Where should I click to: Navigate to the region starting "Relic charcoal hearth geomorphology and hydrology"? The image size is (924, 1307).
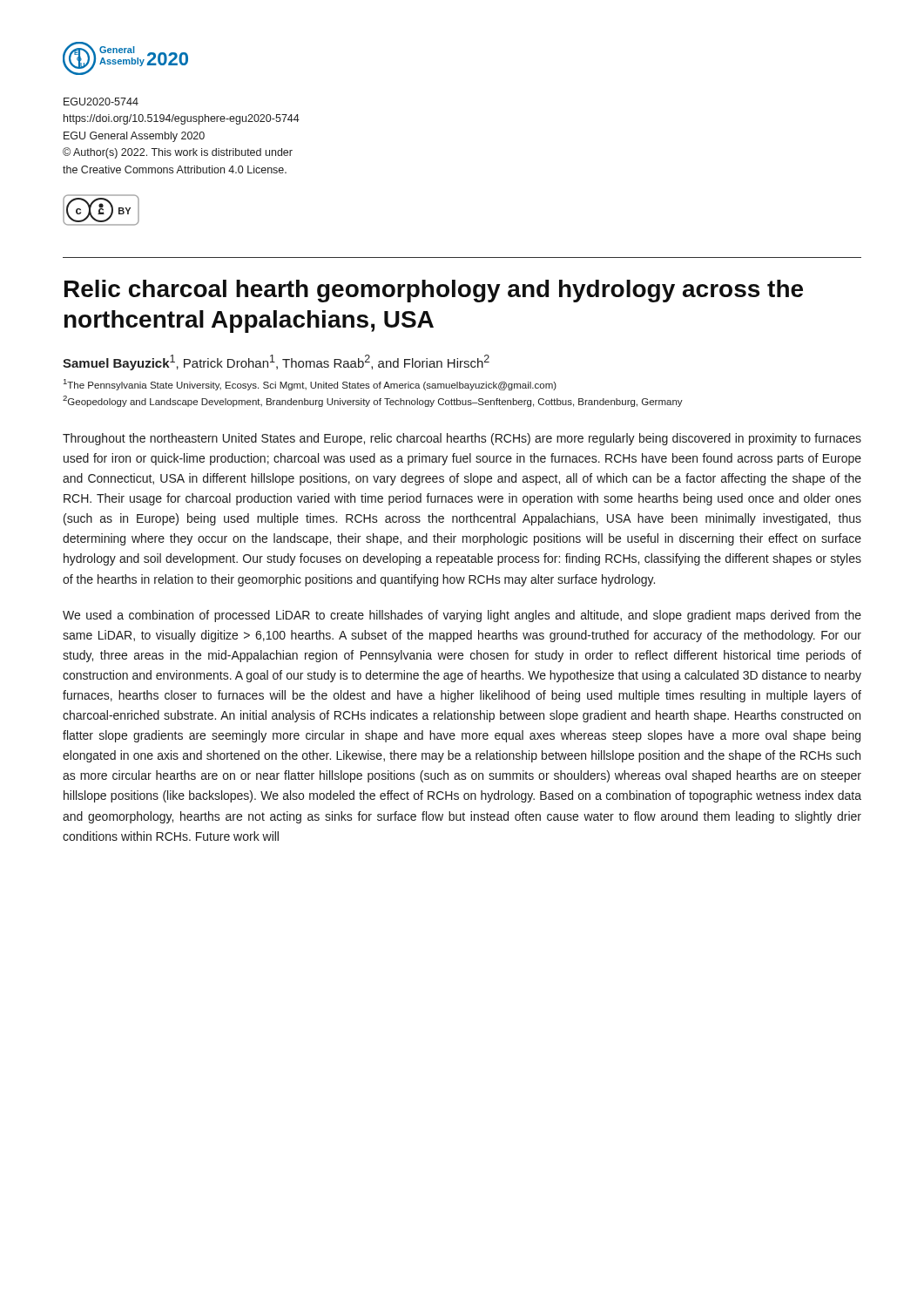click(x=462, y=304)
